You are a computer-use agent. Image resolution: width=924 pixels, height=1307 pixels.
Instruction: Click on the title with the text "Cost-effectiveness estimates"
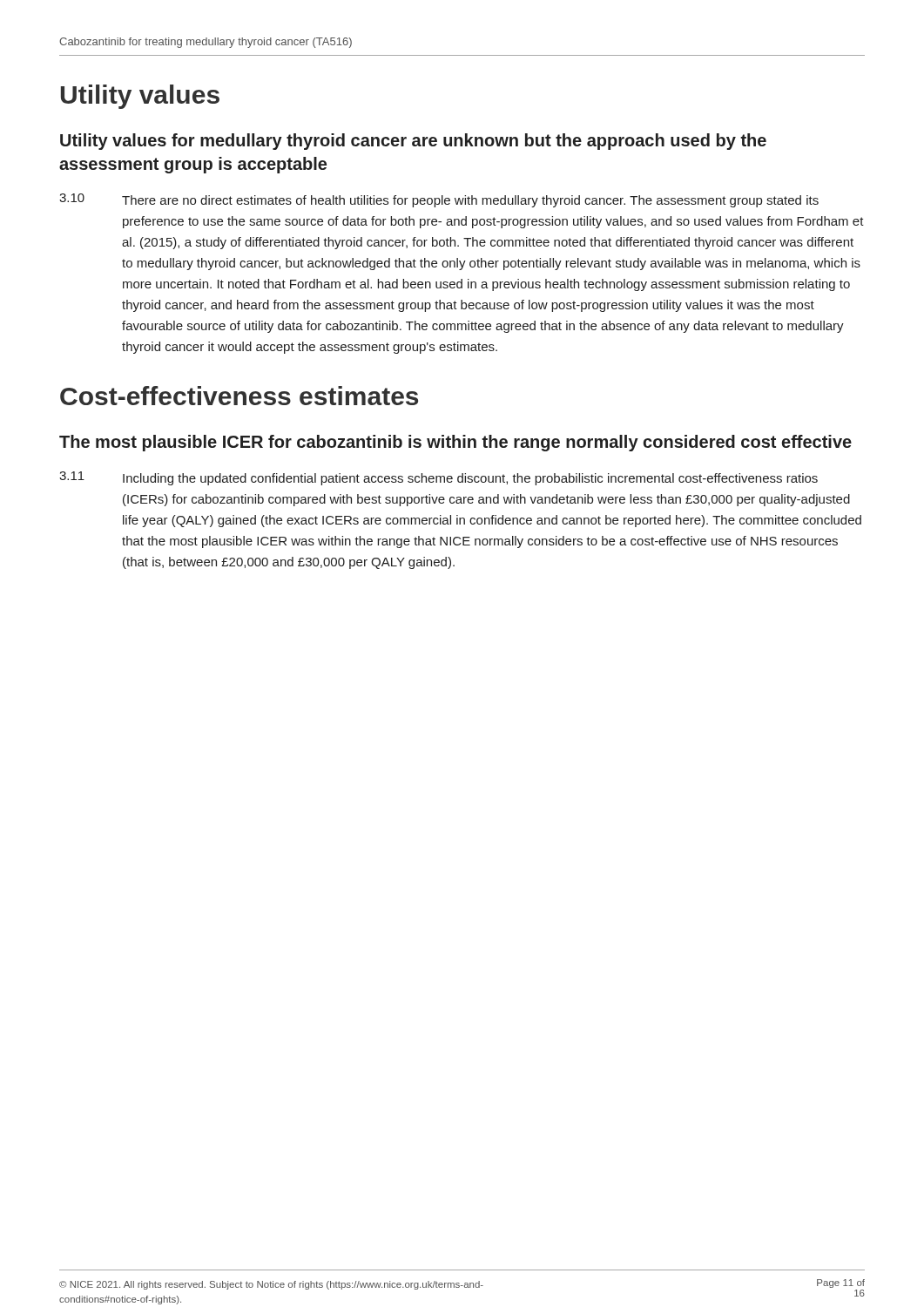tap(239, 396)
